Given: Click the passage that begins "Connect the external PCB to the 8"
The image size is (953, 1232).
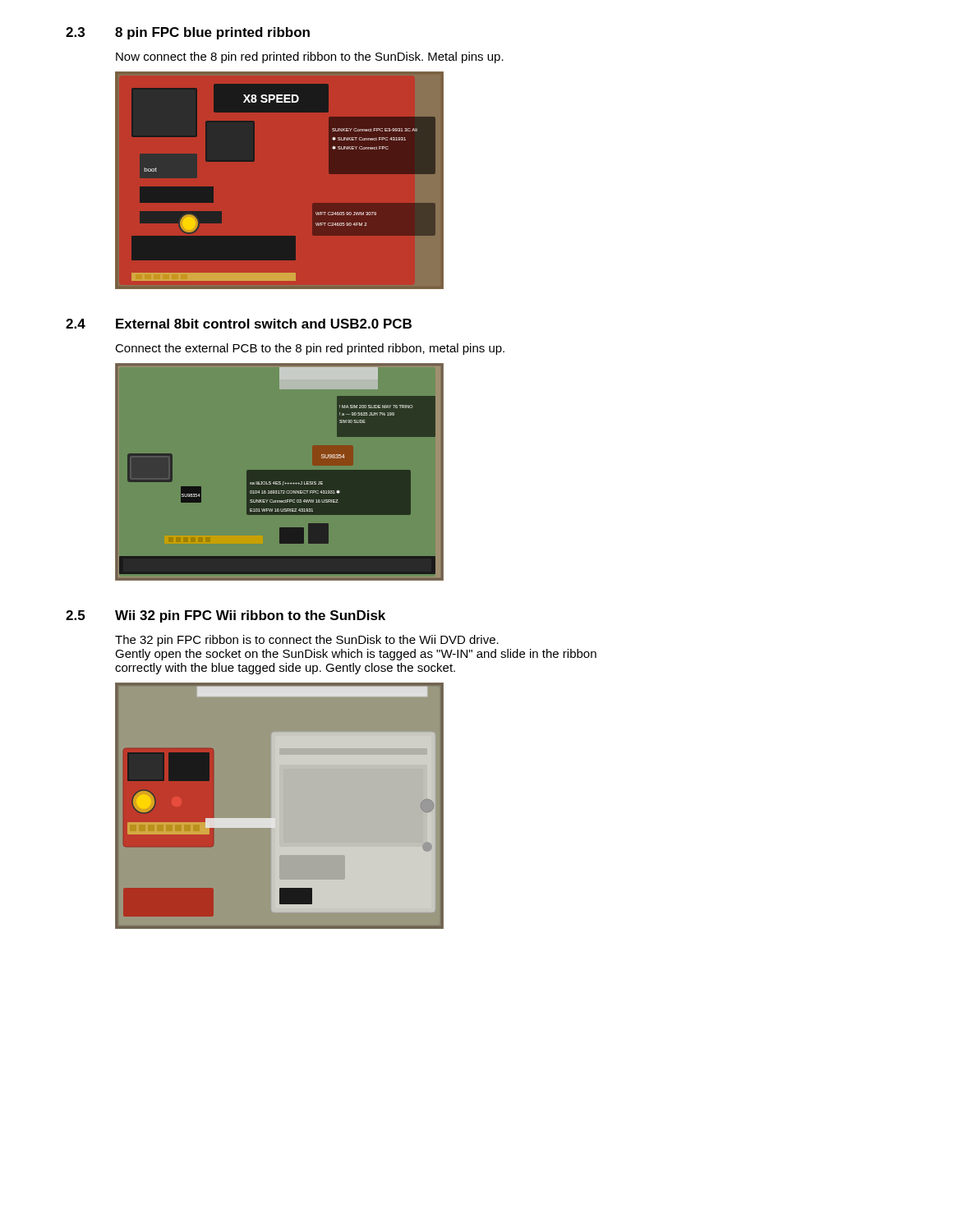Looking at the screenshot, I should coord(310,348).
